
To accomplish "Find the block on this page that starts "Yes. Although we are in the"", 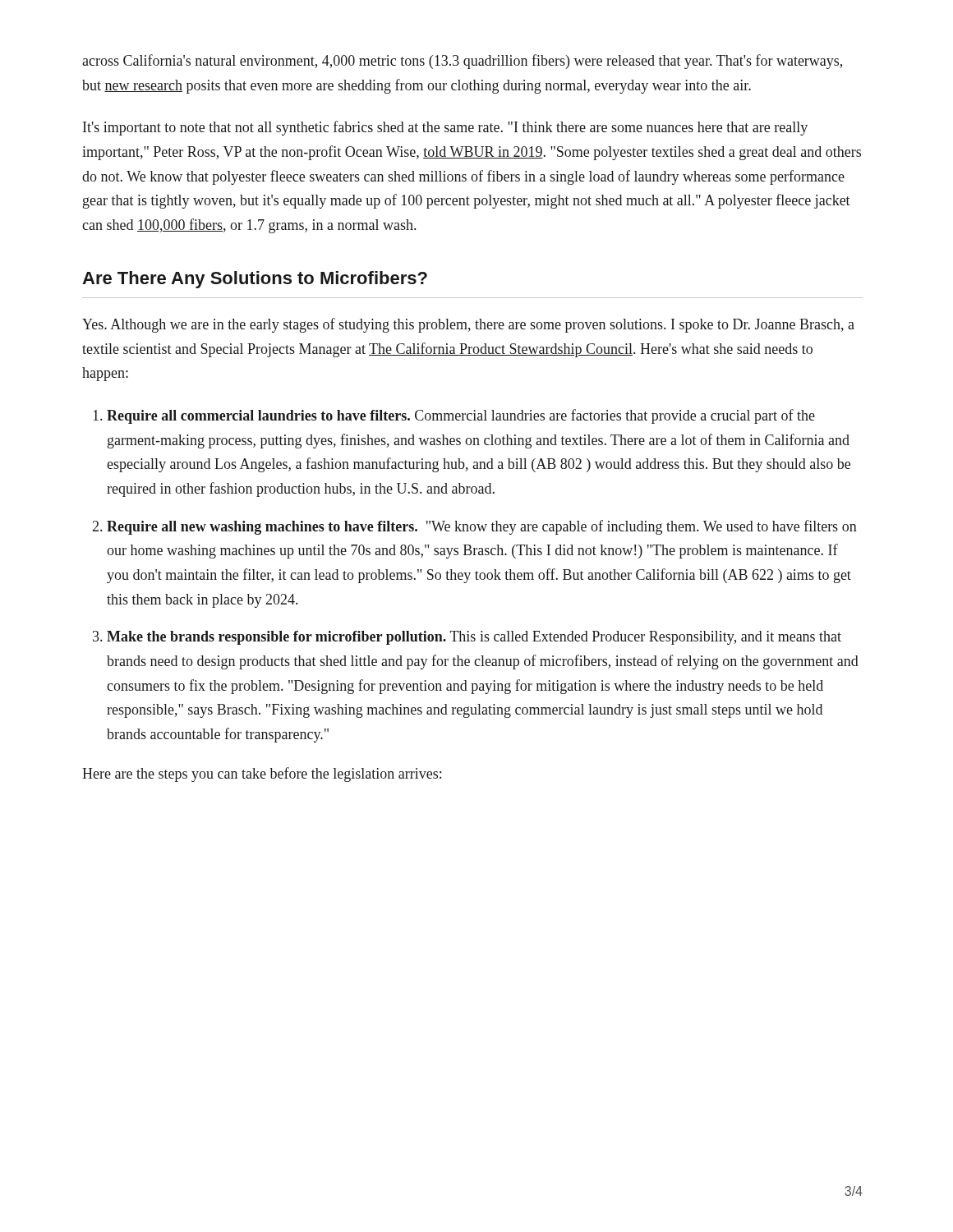I will click(468, 349).
